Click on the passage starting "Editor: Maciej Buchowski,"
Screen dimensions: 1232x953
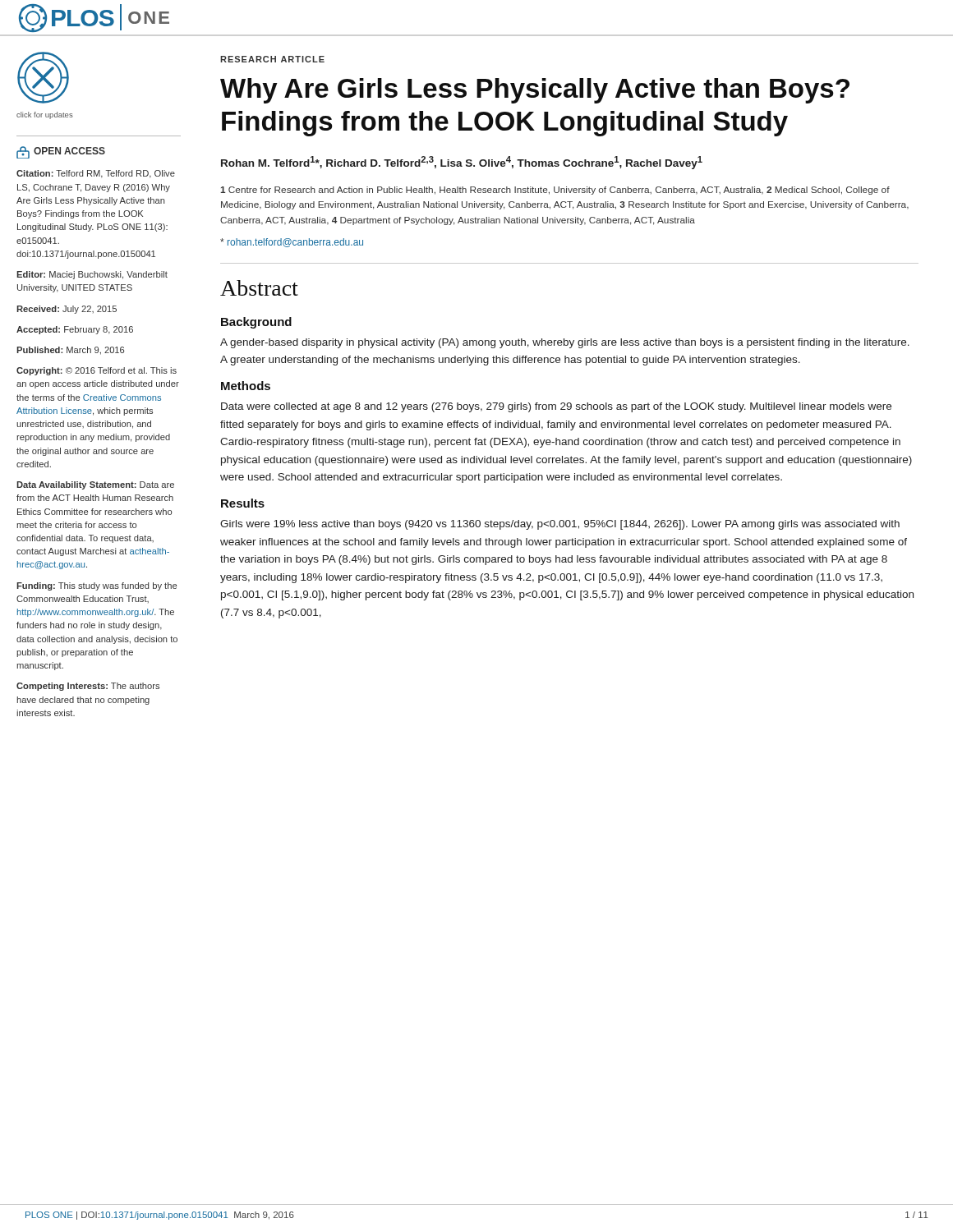point(92,281)
